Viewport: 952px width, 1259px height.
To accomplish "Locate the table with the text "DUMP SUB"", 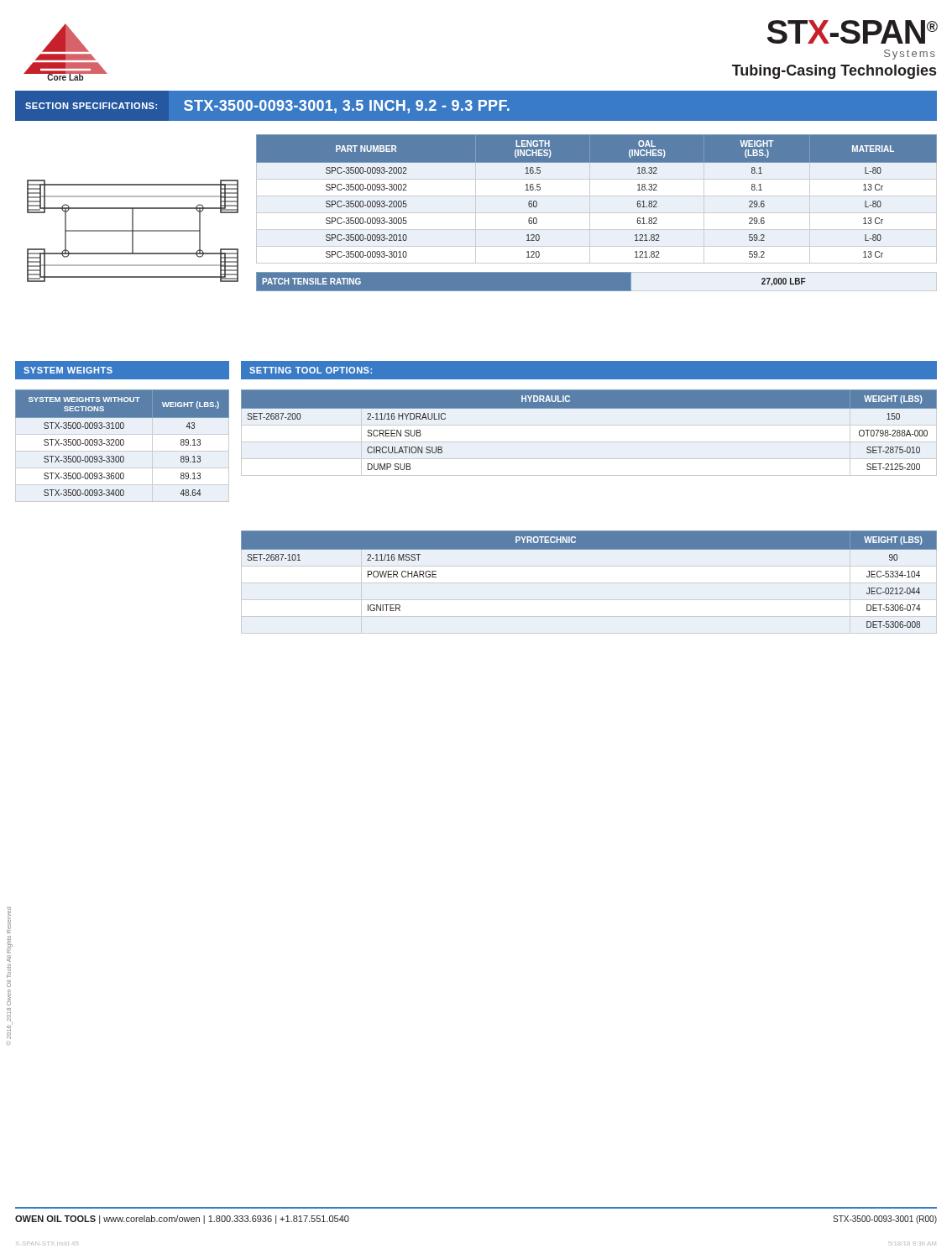I will tap(589, 433).
